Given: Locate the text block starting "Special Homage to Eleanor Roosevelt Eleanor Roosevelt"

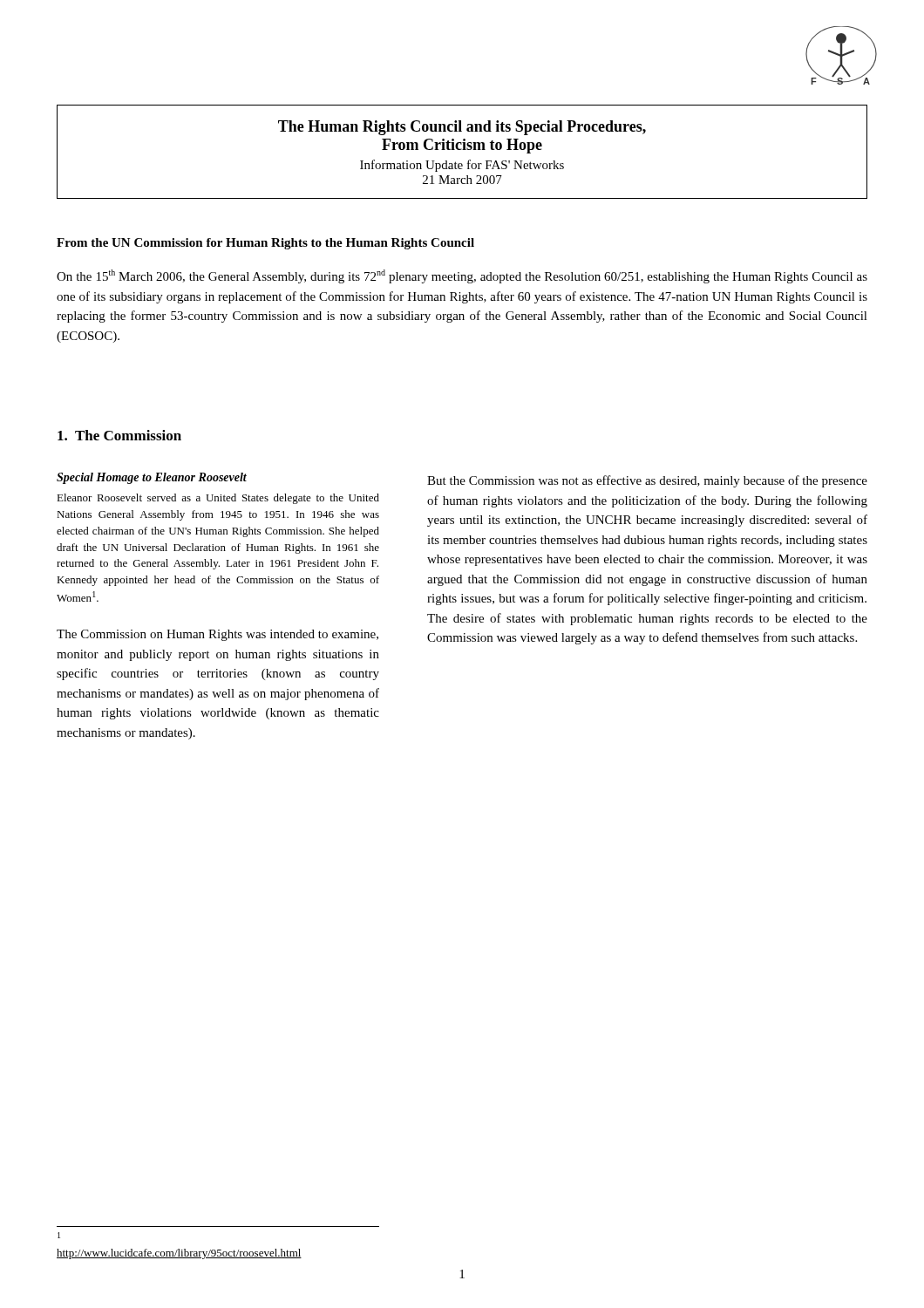Looking at the screenshot, I should (218, 539).
